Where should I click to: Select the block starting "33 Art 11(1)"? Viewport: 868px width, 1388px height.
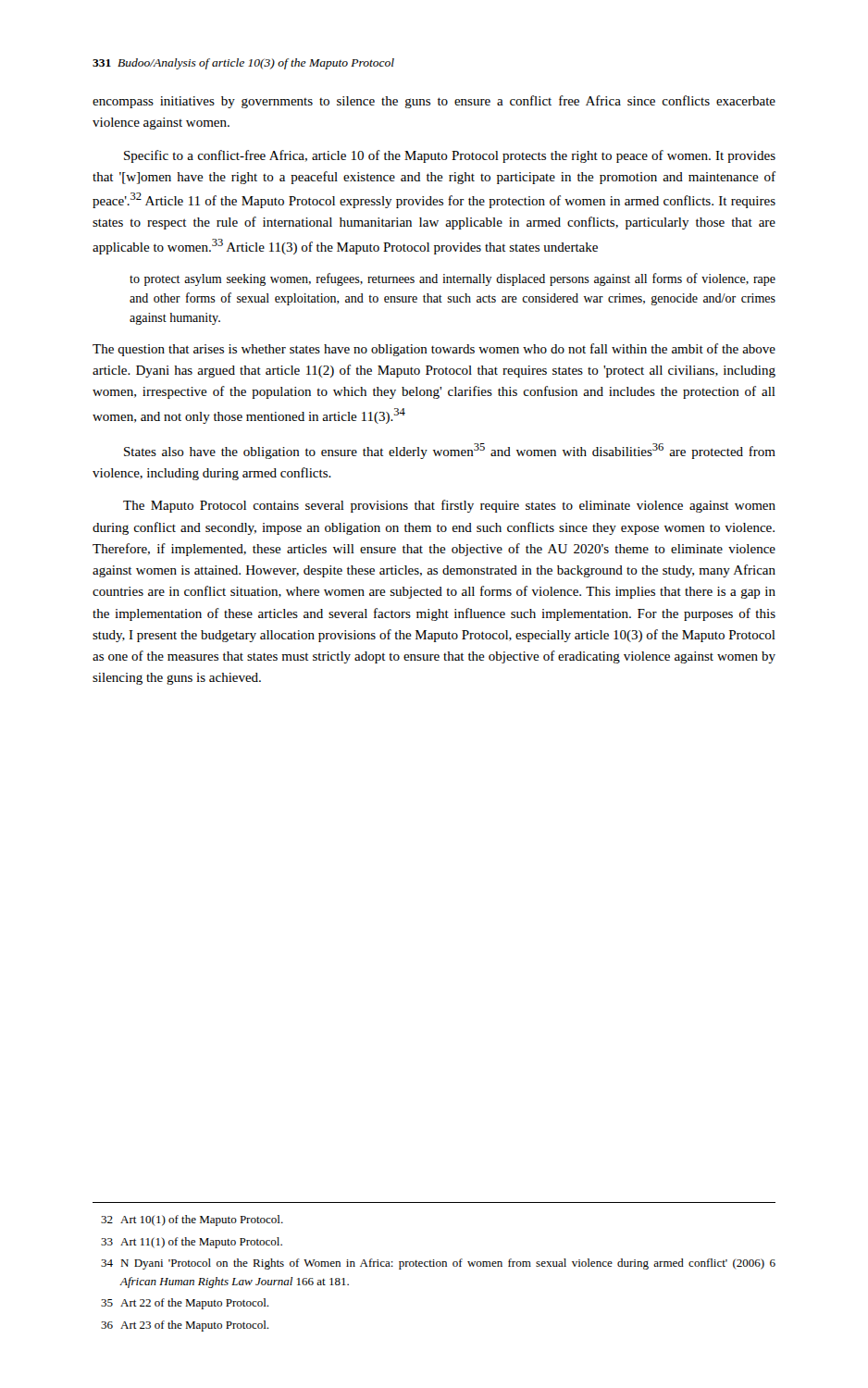click(x=188, y=1241)
